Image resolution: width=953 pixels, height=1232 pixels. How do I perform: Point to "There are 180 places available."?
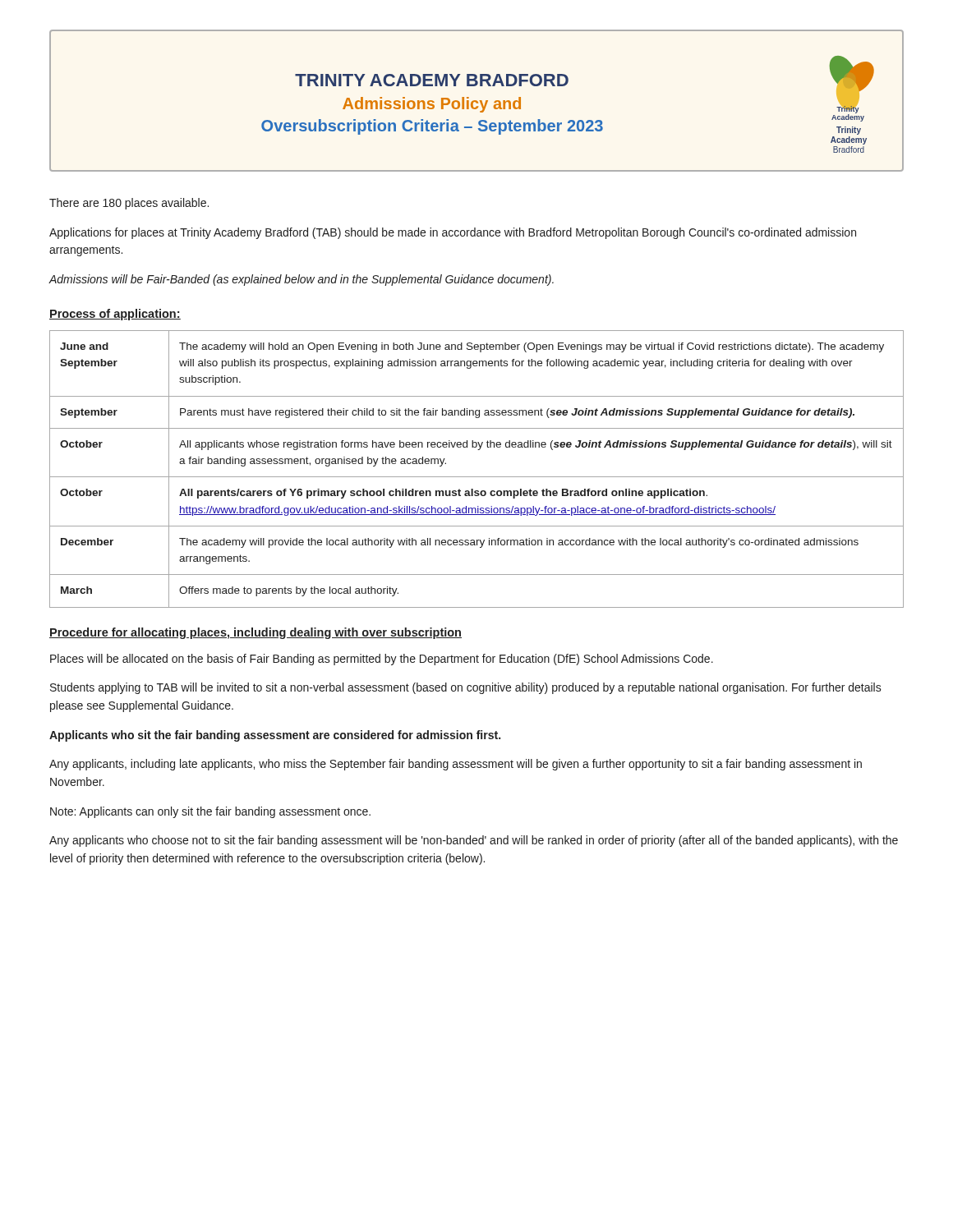pos(130,203)
